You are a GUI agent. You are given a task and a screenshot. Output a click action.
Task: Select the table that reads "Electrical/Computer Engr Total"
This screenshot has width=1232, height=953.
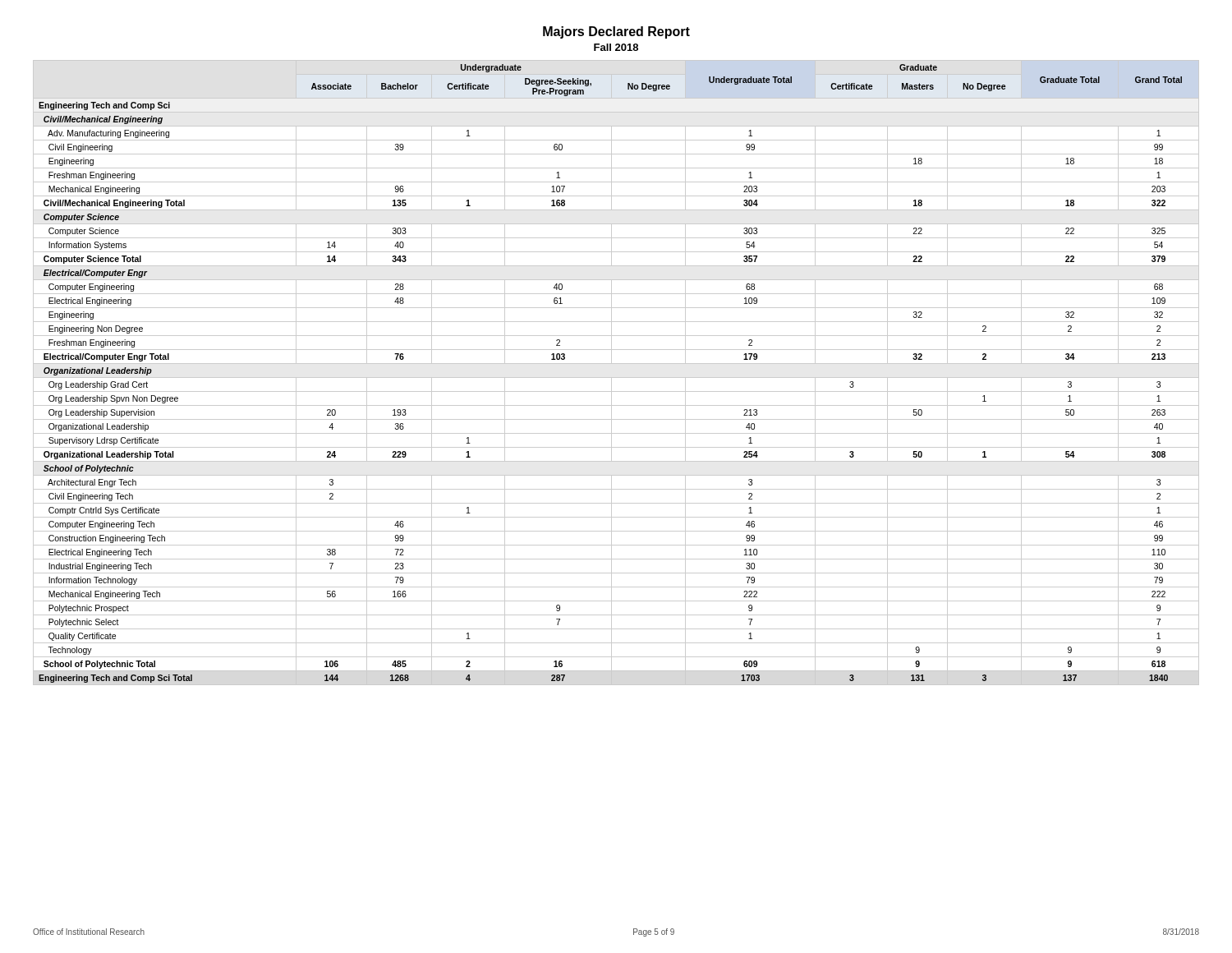616,373
